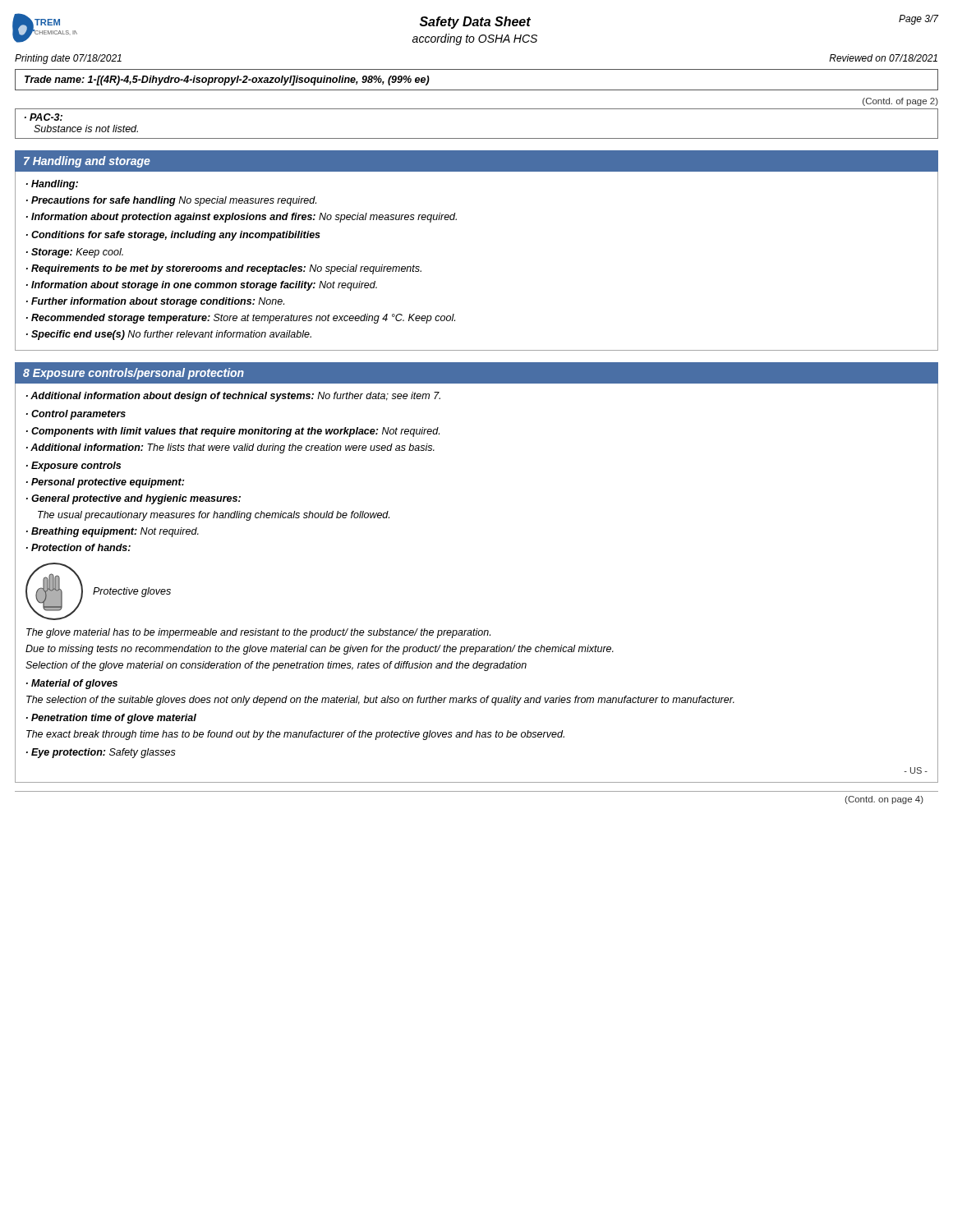Find the passage starting "· PAC-3: Substance is not listed."

pyautogui.click(x=44, y=117)
